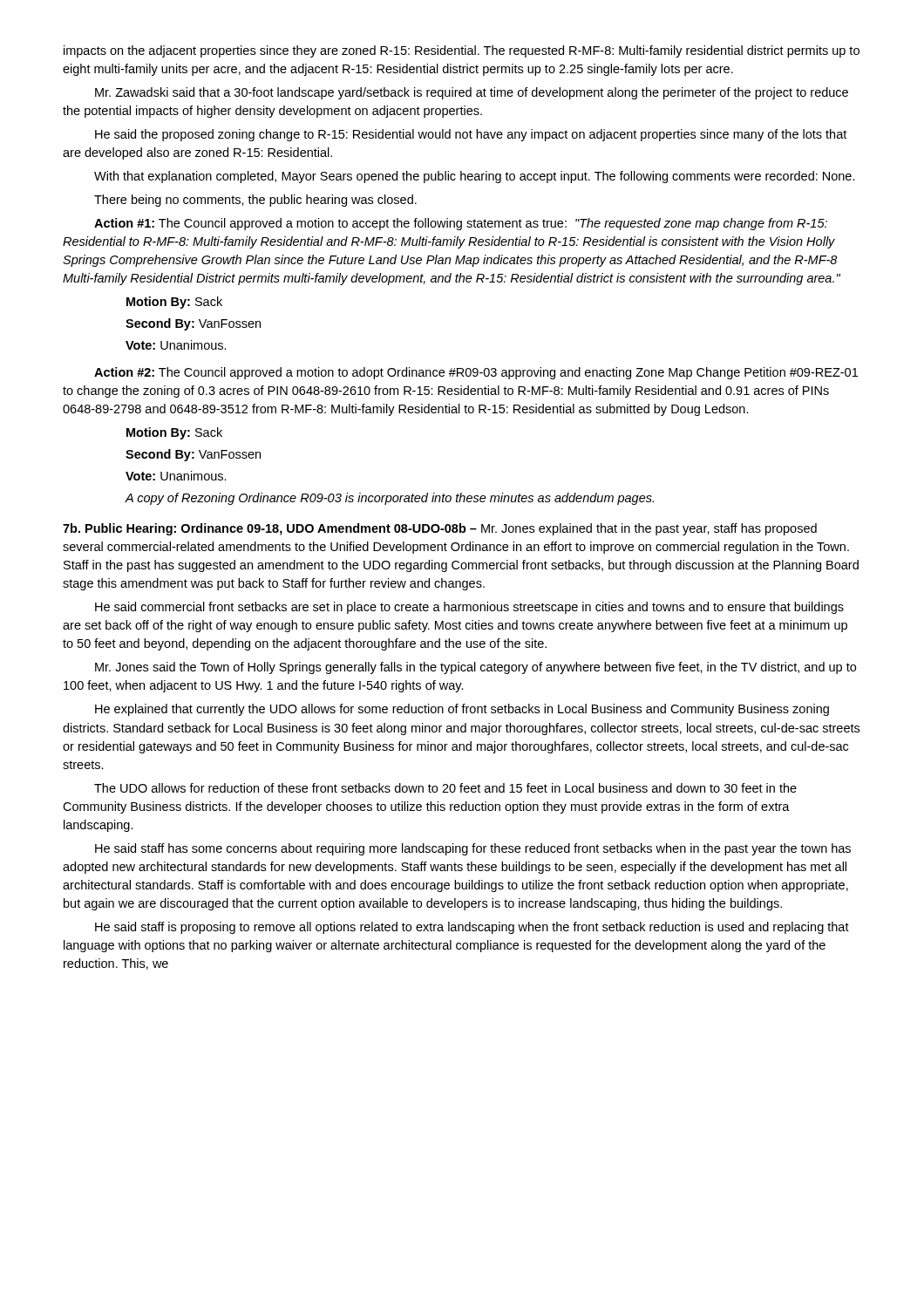Click the passage that begins "impacts on the adjacent properties"
This screenshot has height=1308, width=924.
[462, 60]
